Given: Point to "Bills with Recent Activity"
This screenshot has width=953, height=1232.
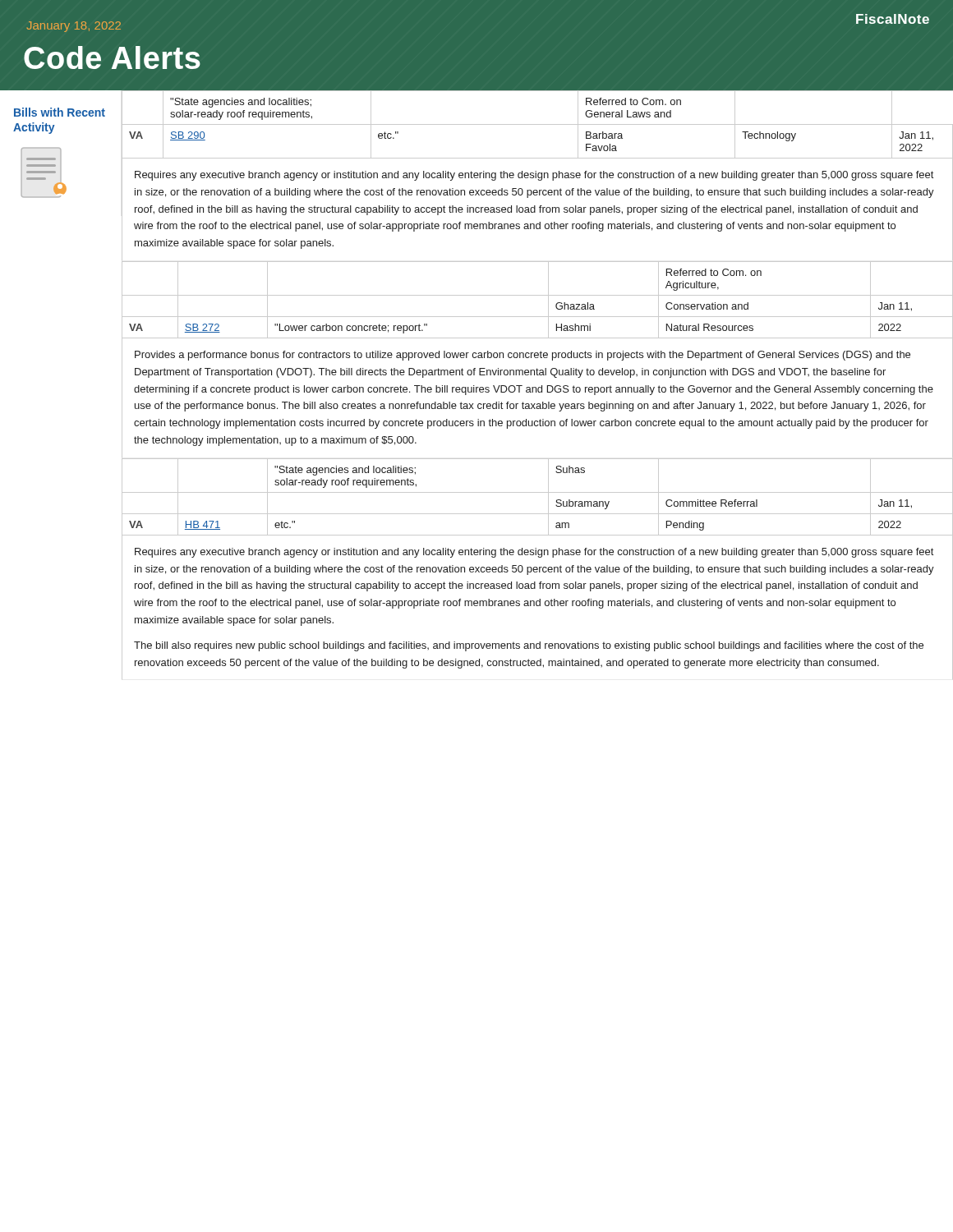Looking at the screenshot, I should pos(59,120).
